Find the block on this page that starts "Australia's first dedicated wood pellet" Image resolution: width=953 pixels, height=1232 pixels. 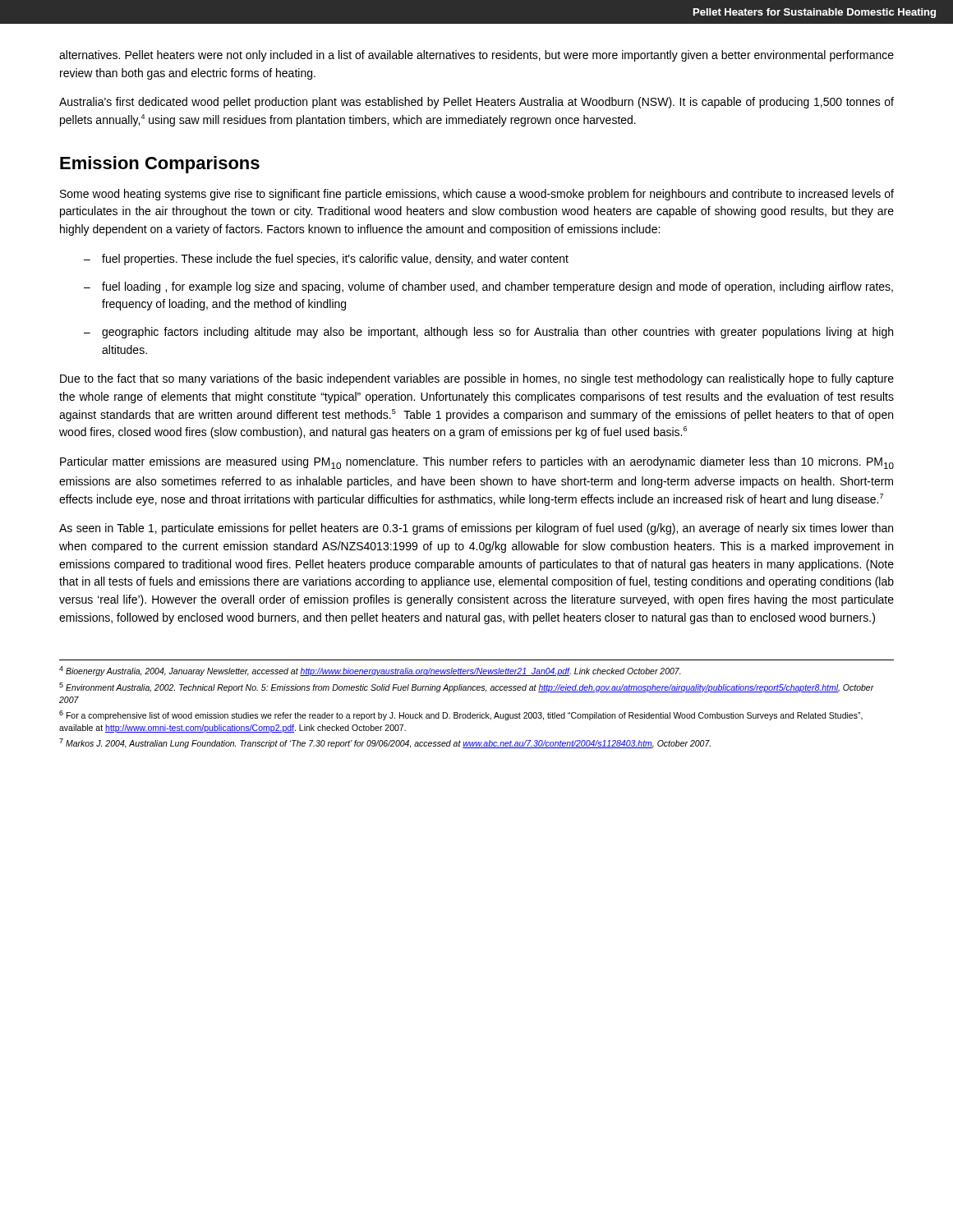tap(476, 111)
